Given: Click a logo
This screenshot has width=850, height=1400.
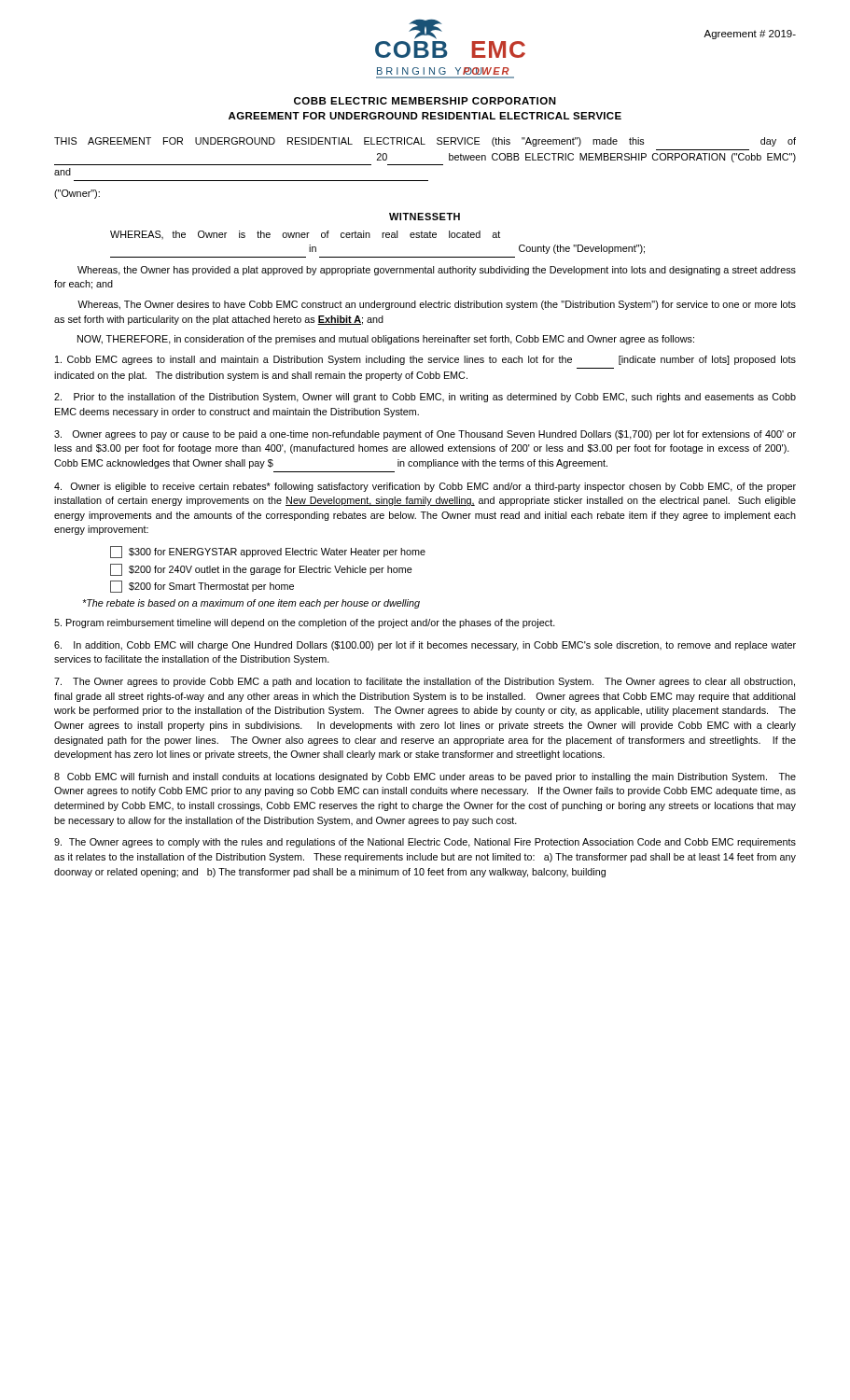Looking at the screenshot, I should click(425, 52).
